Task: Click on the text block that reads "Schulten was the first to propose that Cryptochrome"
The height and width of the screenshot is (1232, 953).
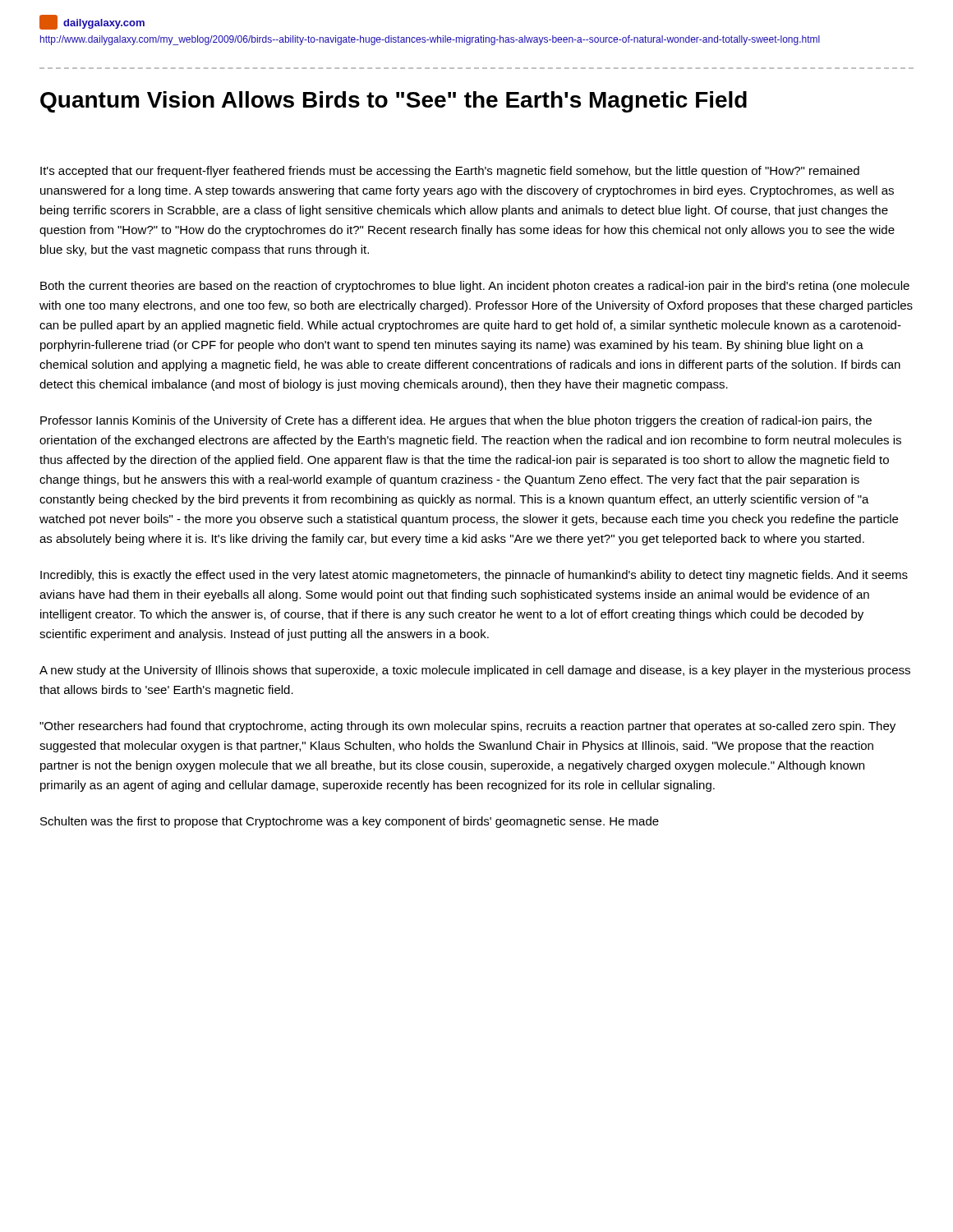Action: 349,821
